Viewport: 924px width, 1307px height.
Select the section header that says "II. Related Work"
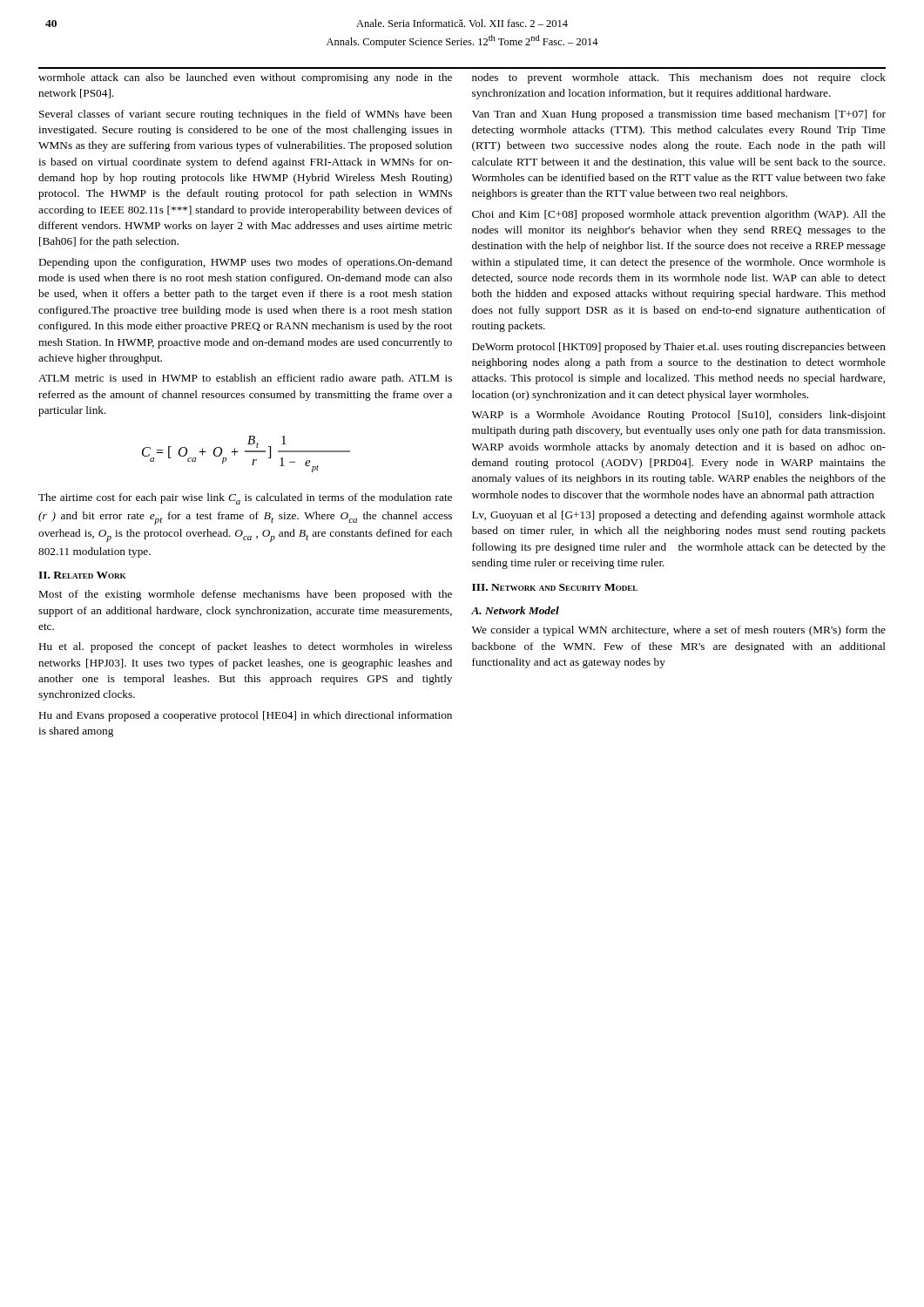point(82,574)
